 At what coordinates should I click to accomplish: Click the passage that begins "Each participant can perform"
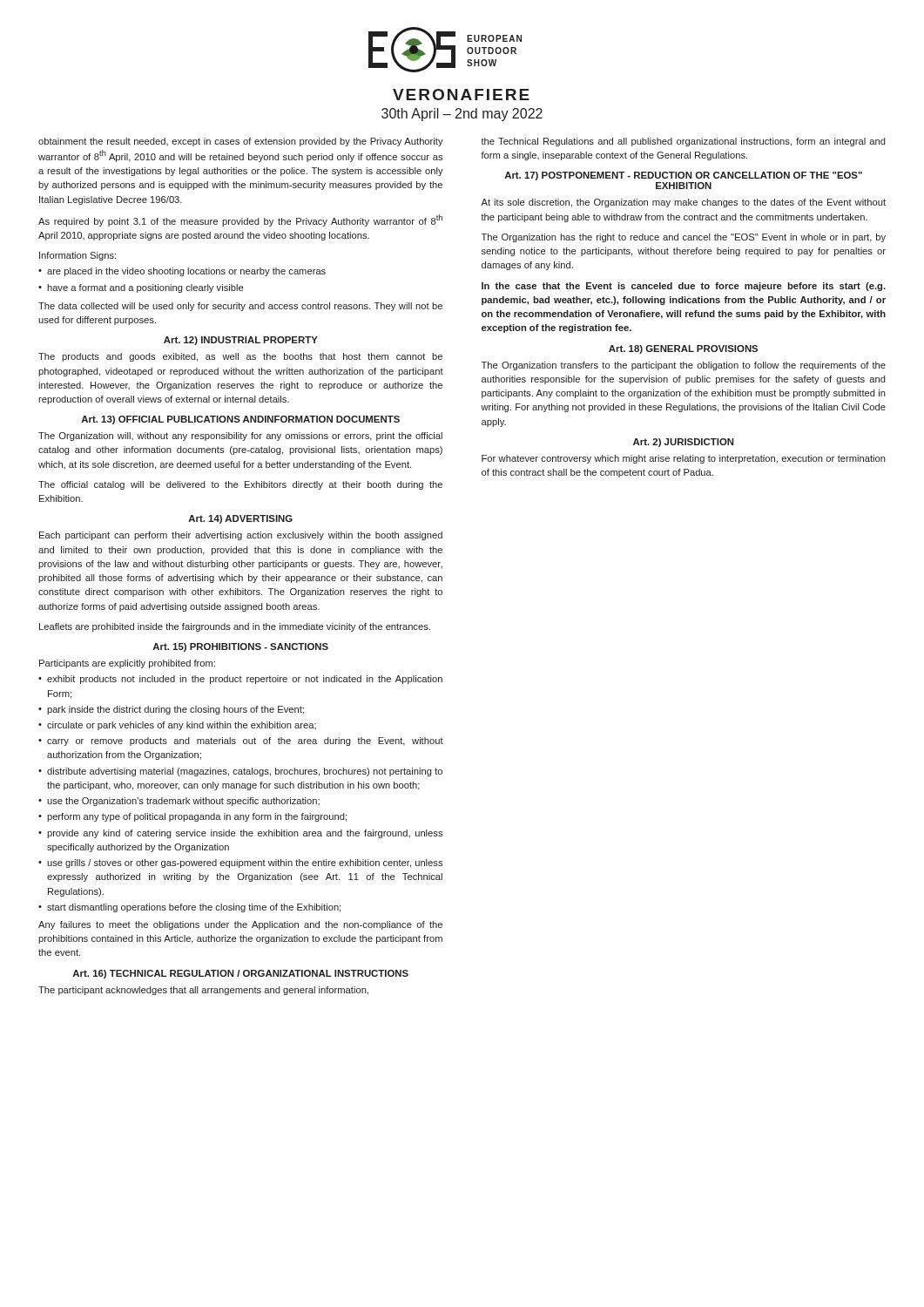pyautogui.click(x=241, y=571)
